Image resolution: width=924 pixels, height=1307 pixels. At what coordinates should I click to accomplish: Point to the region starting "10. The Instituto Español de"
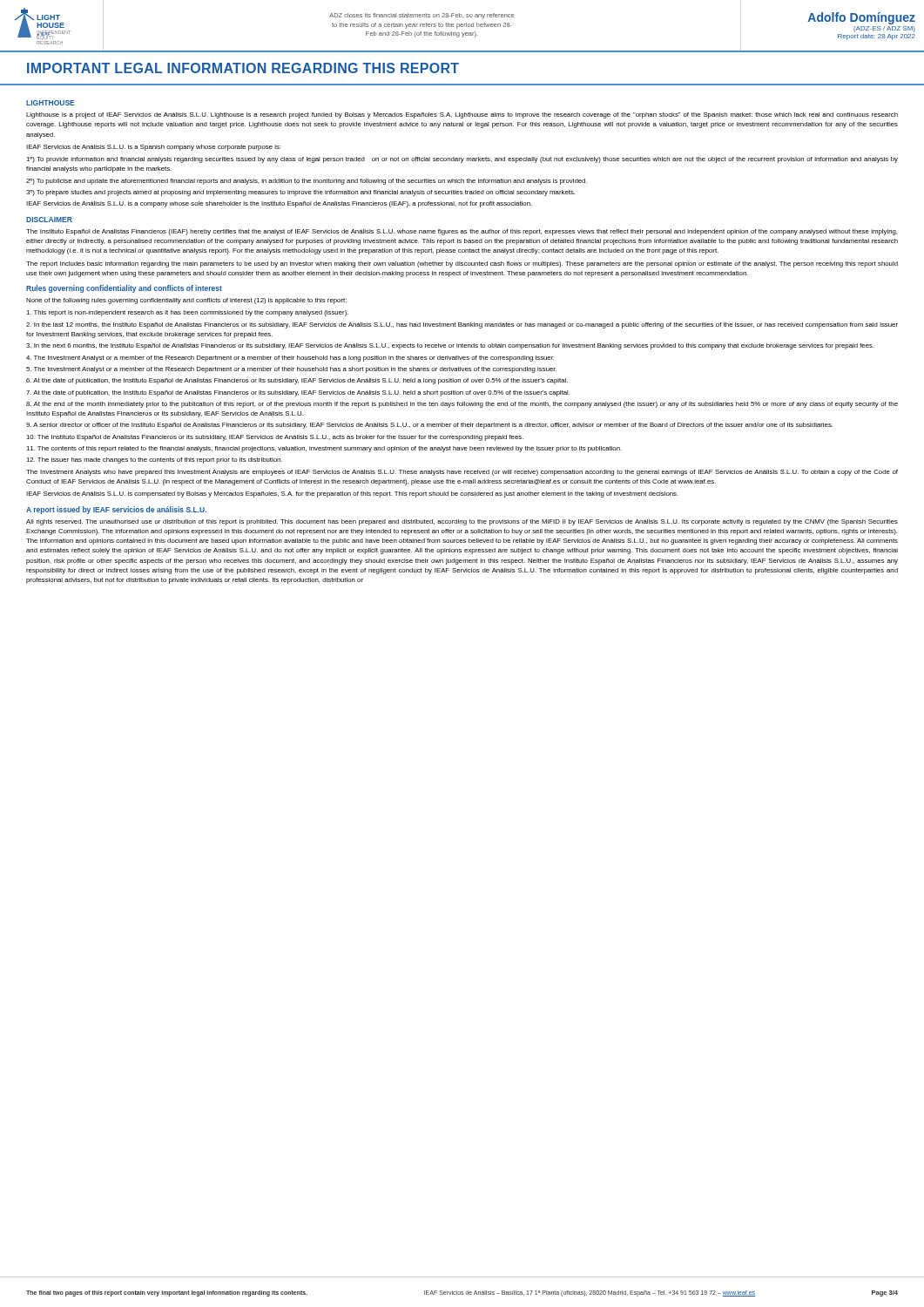(x=275, y=437)
